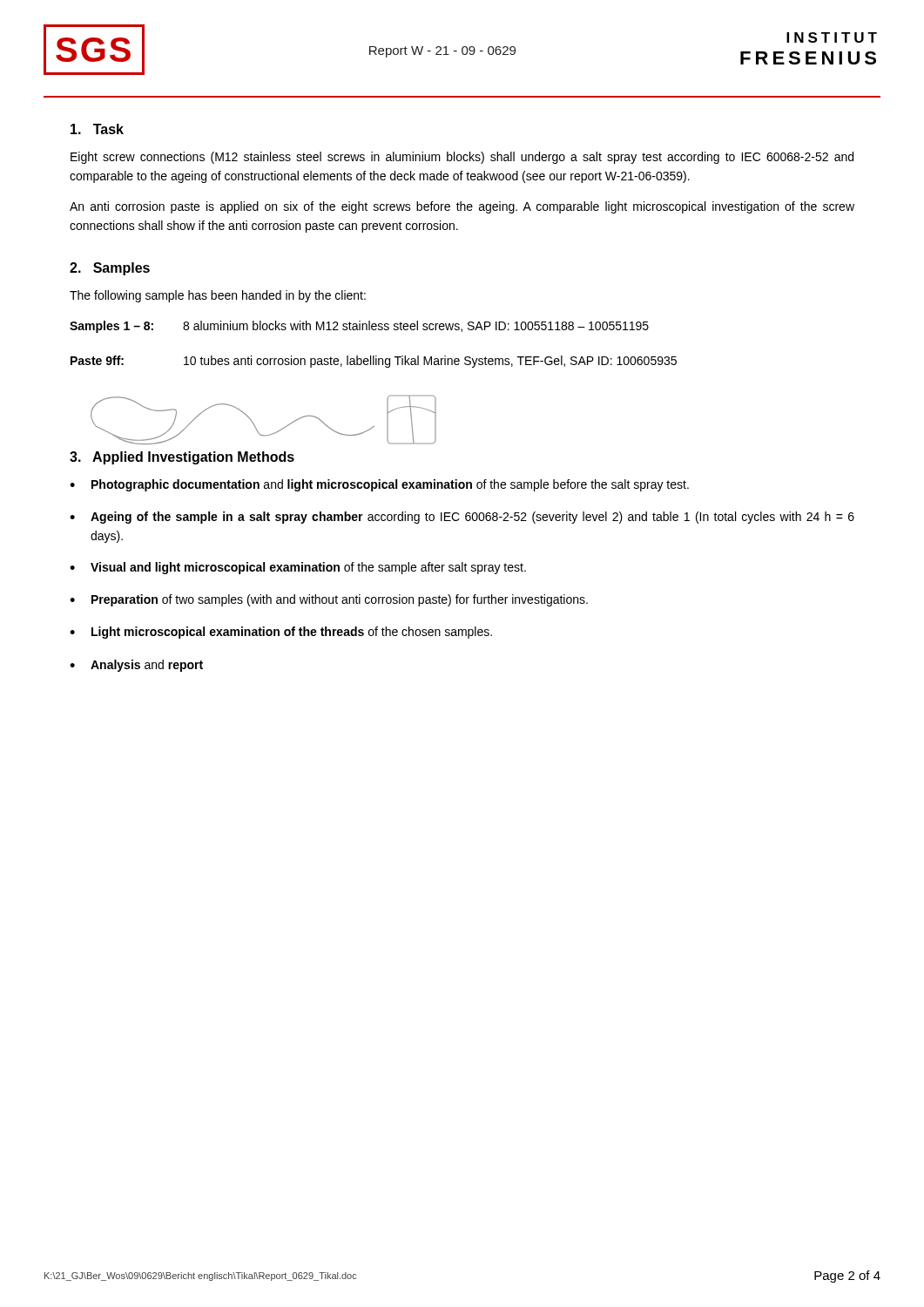Find the text block starting "Eight screw connections (M12 stainless"
This screenshot has height=1307, width=924.
pos(462,166)
